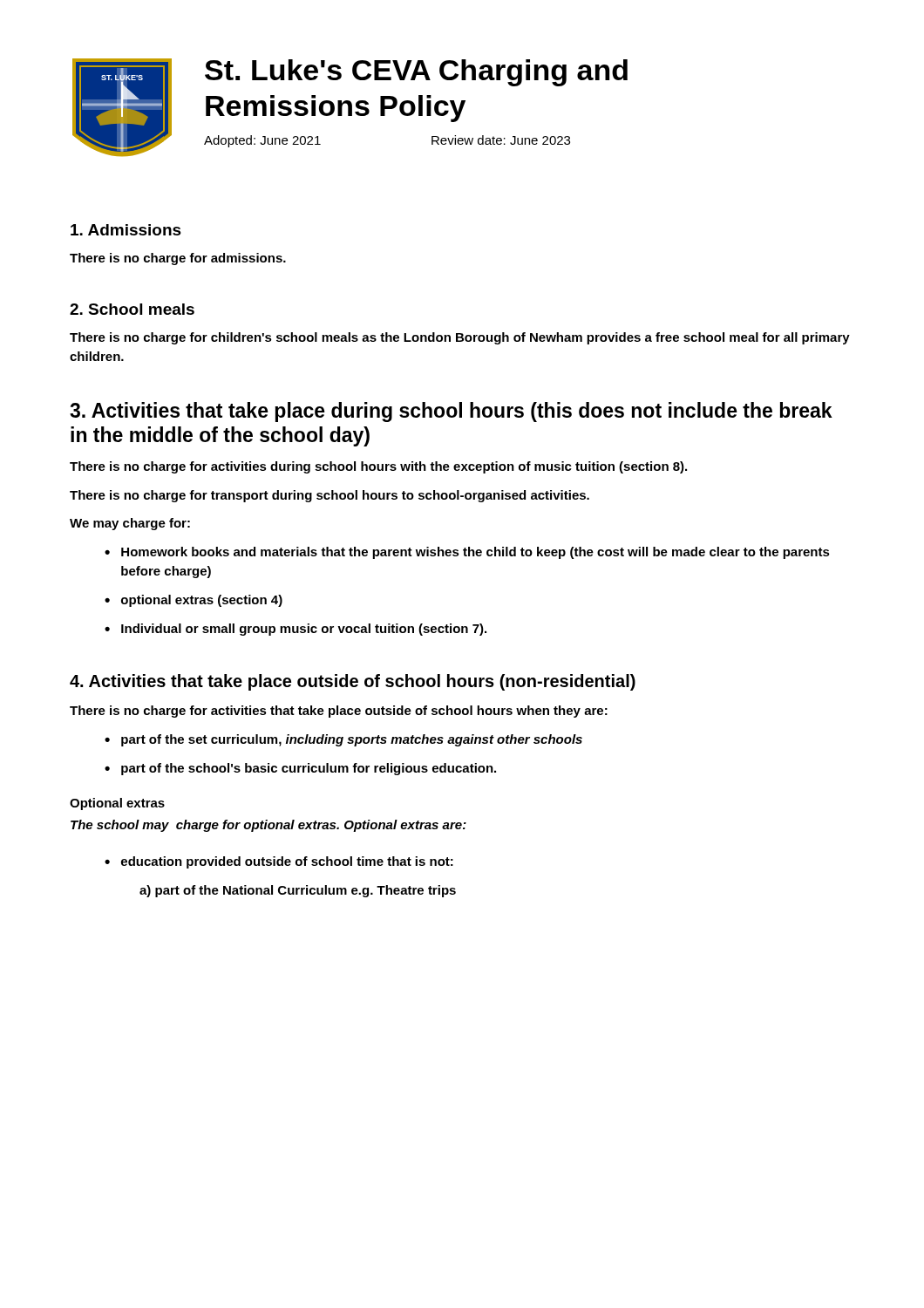
Task: Click the passage that begins "The school may"
Action: pos(268,824)
